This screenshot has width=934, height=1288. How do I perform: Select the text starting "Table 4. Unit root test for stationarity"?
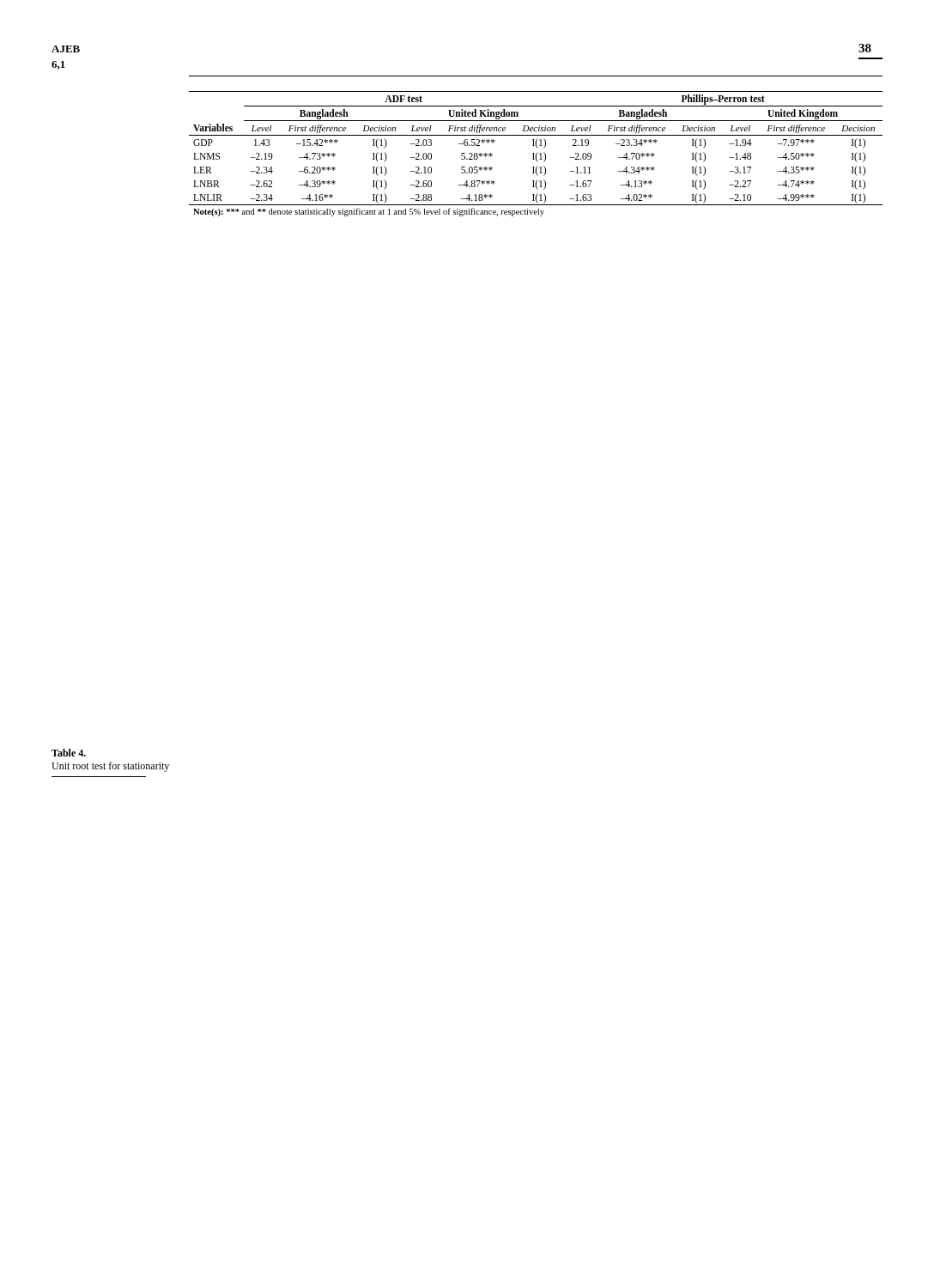click(112, 762)
